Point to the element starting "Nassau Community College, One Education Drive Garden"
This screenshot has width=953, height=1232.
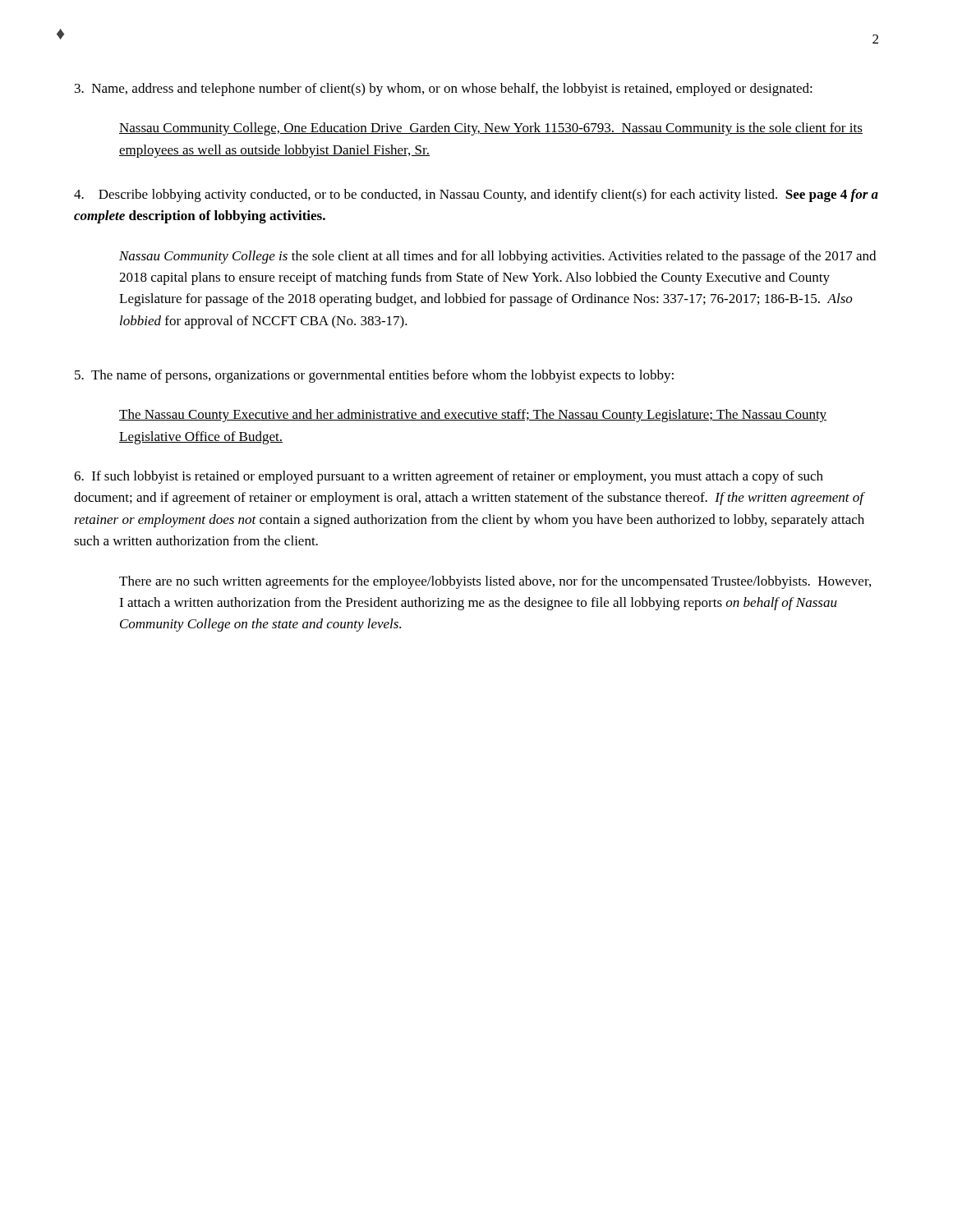click(491, 139)
